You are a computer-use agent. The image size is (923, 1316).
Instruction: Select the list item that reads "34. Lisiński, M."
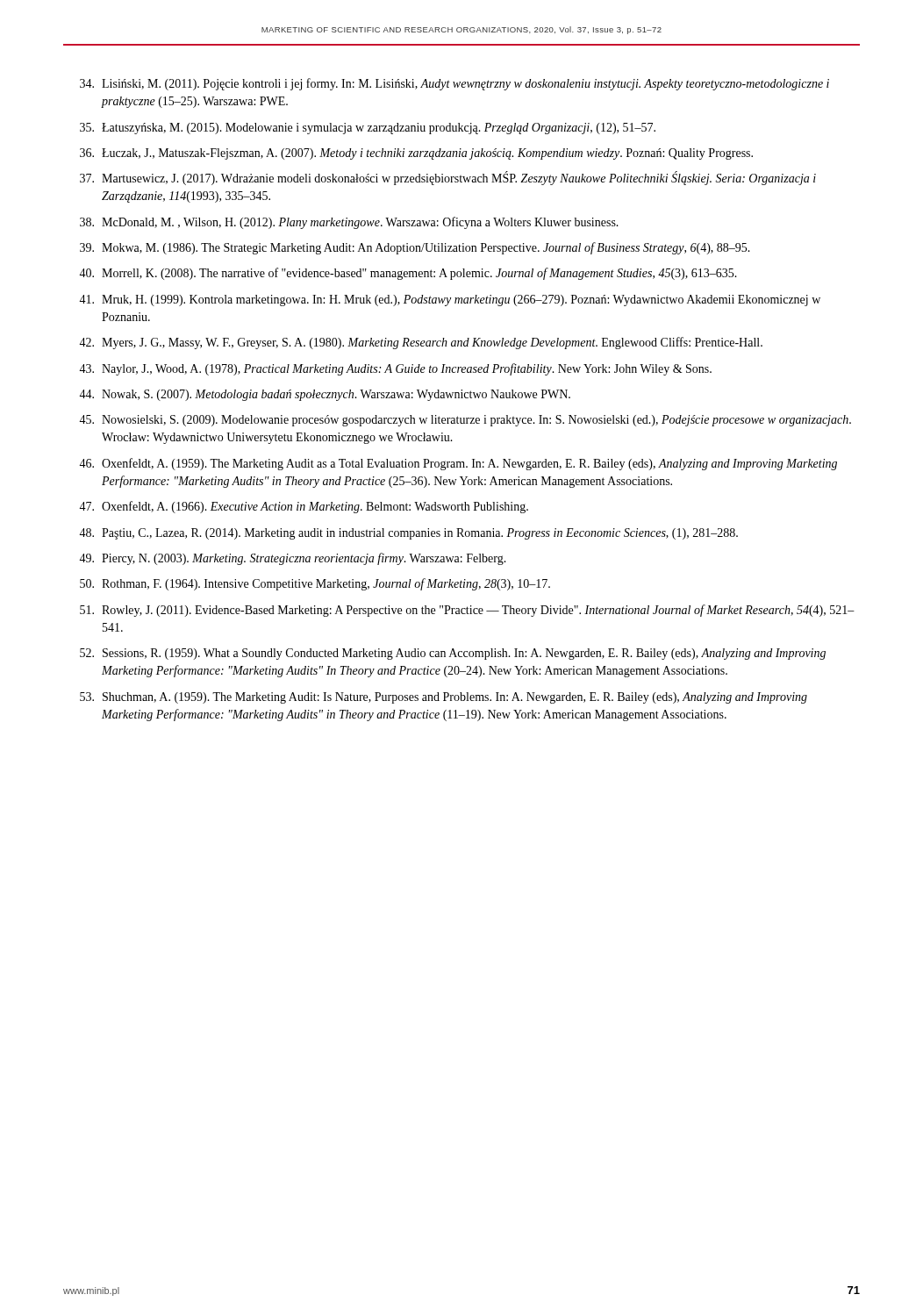[x=462, y=93]
